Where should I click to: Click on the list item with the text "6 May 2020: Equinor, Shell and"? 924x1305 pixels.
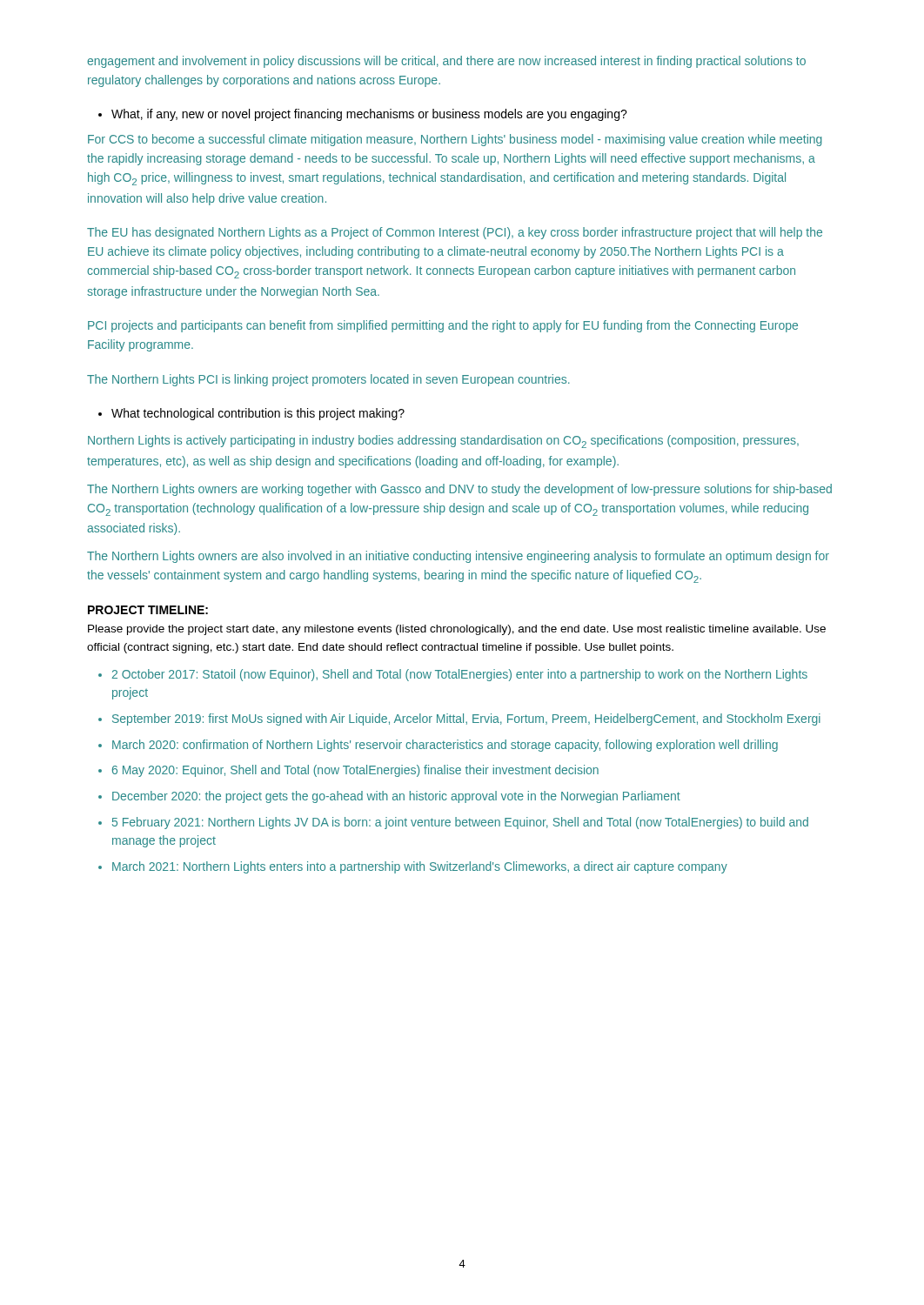tap(355, 770)
